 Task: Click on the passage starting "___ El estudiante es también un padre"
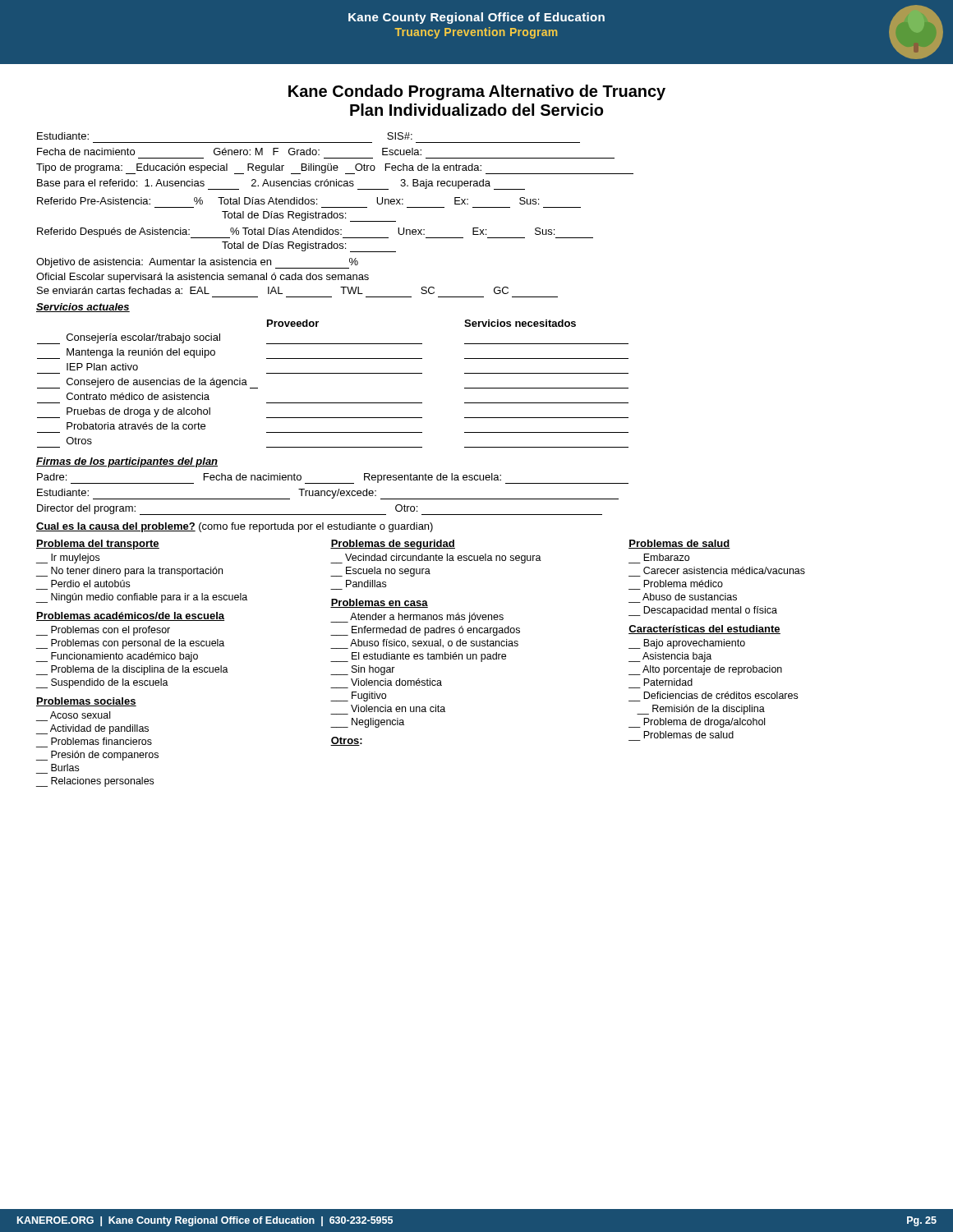point(419,656)
